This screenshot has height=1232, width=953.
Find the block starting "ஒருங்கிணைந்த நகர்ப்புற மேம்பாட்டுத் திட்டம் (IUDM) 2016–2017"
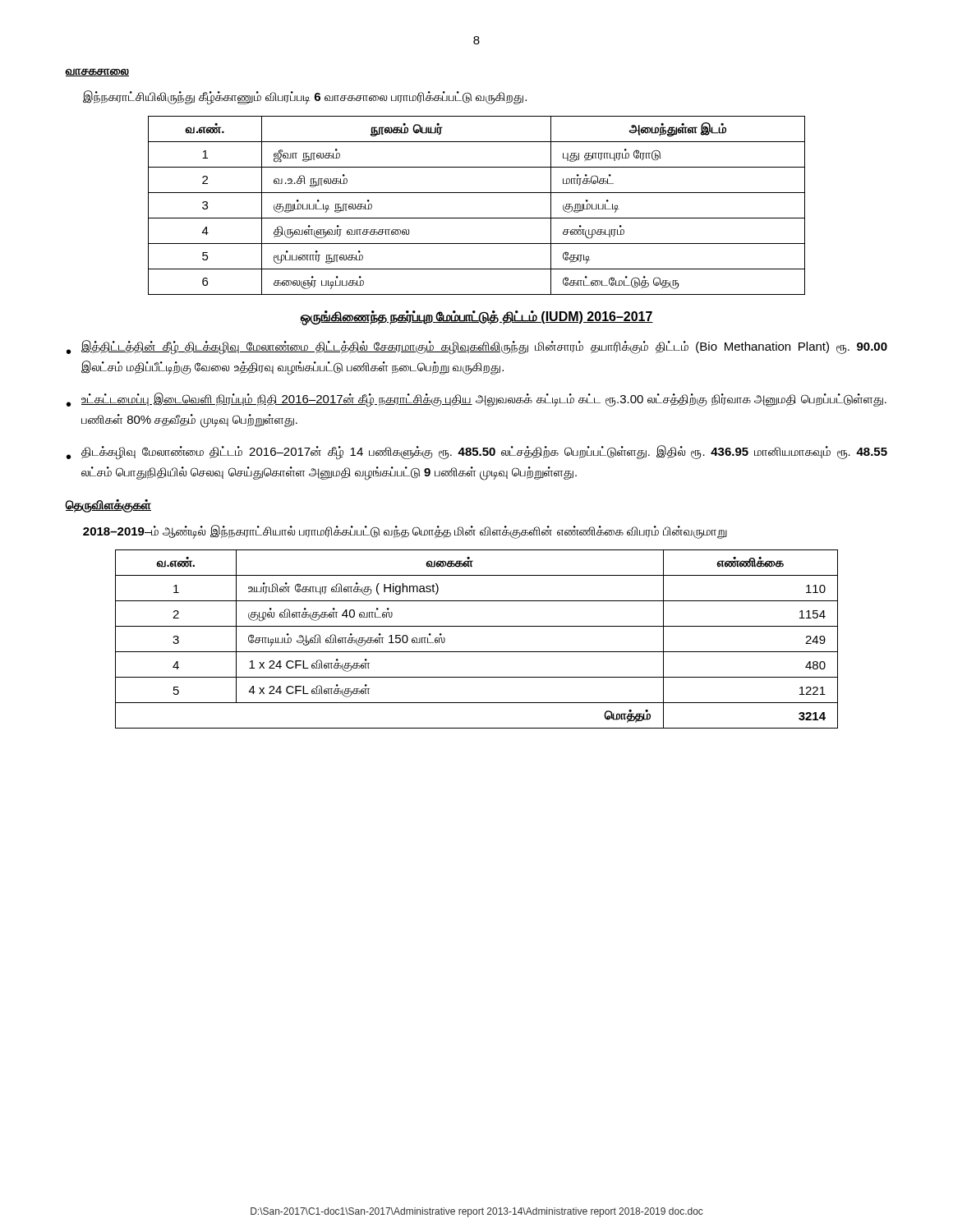476,316
